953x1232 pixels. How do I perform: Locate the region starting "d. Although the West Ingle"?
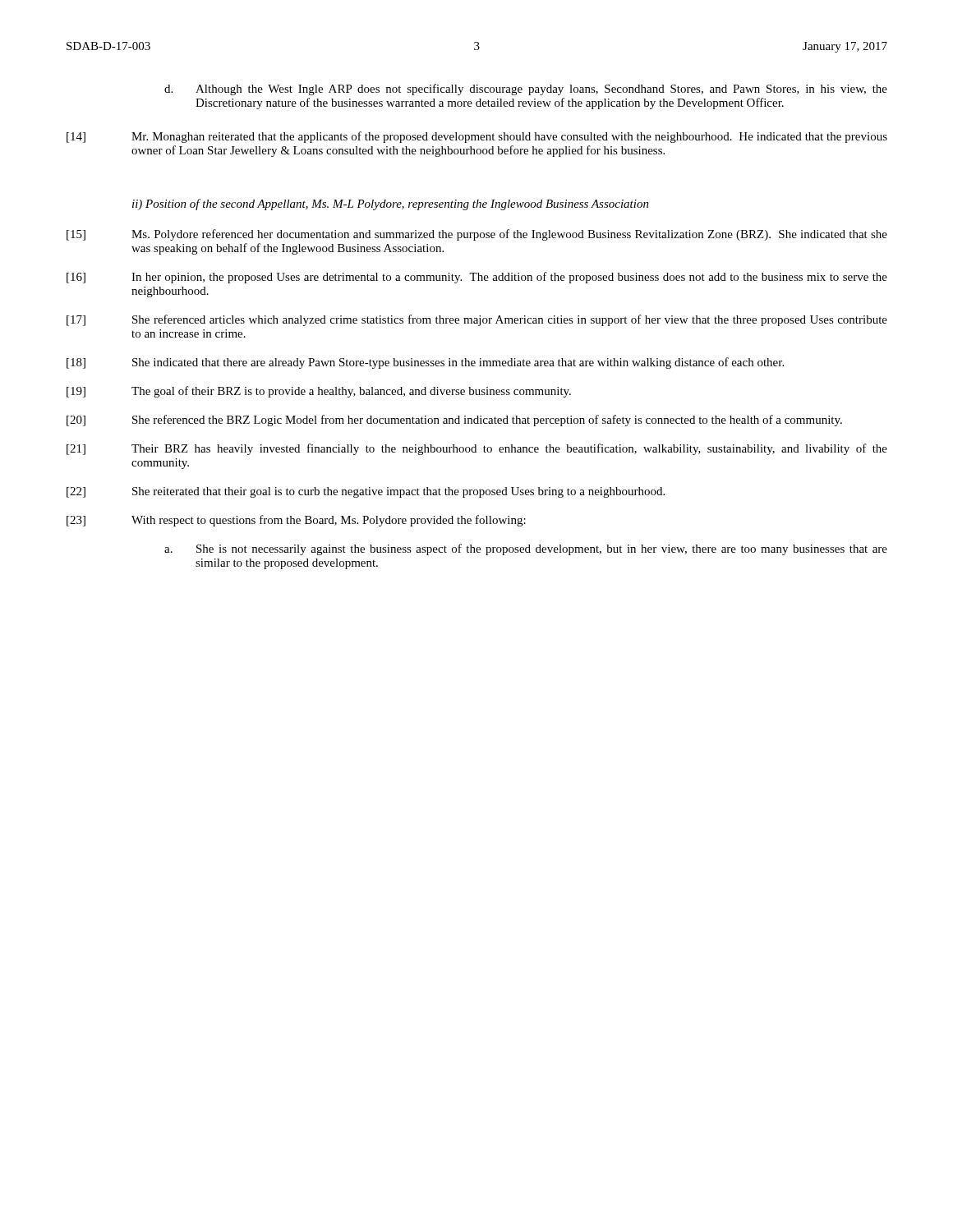point(526,96)
